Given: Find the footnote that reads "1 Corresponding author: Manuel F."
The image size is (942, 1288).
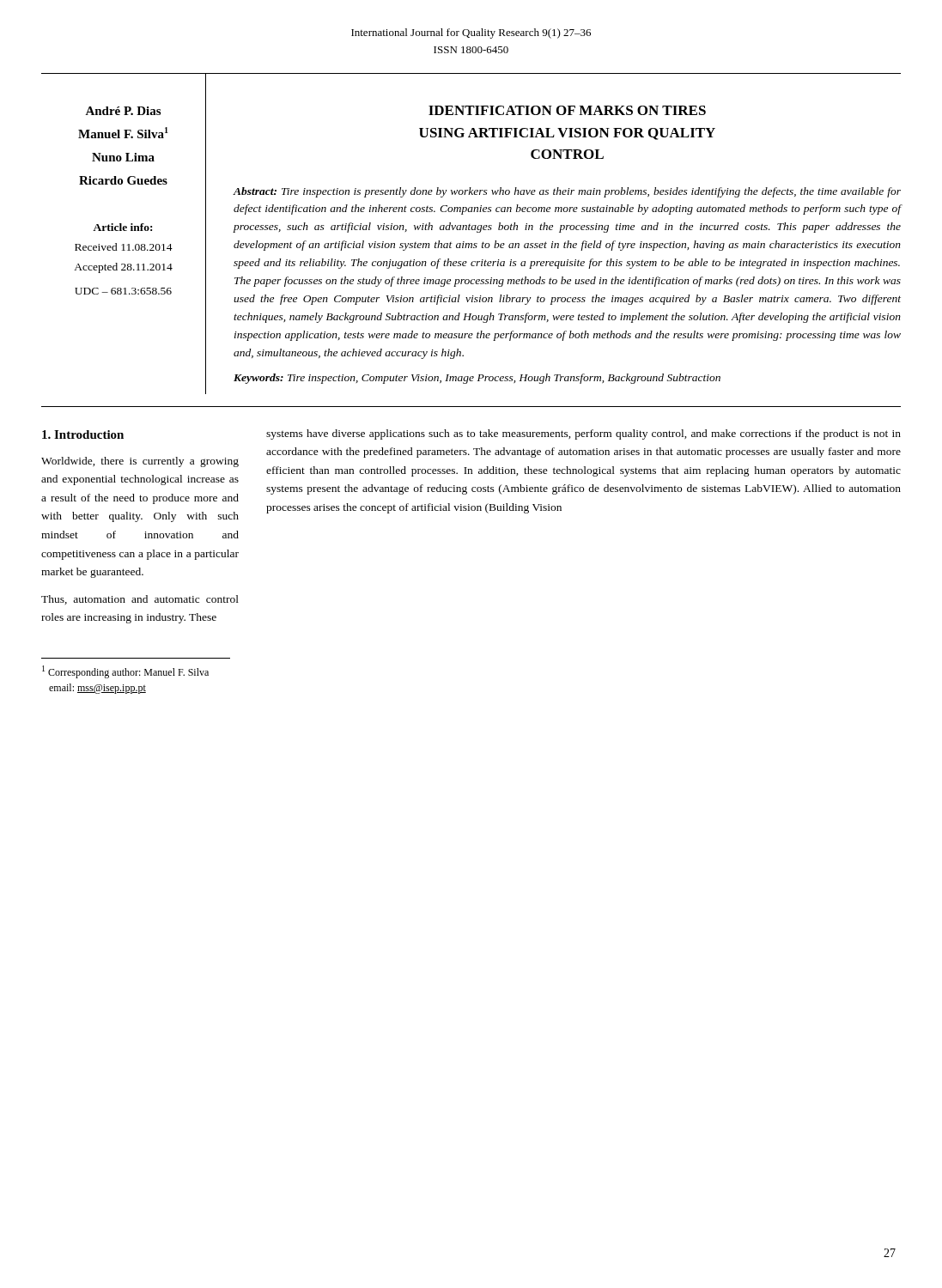Looking at the screenshot, I should [x=125, y=679].
